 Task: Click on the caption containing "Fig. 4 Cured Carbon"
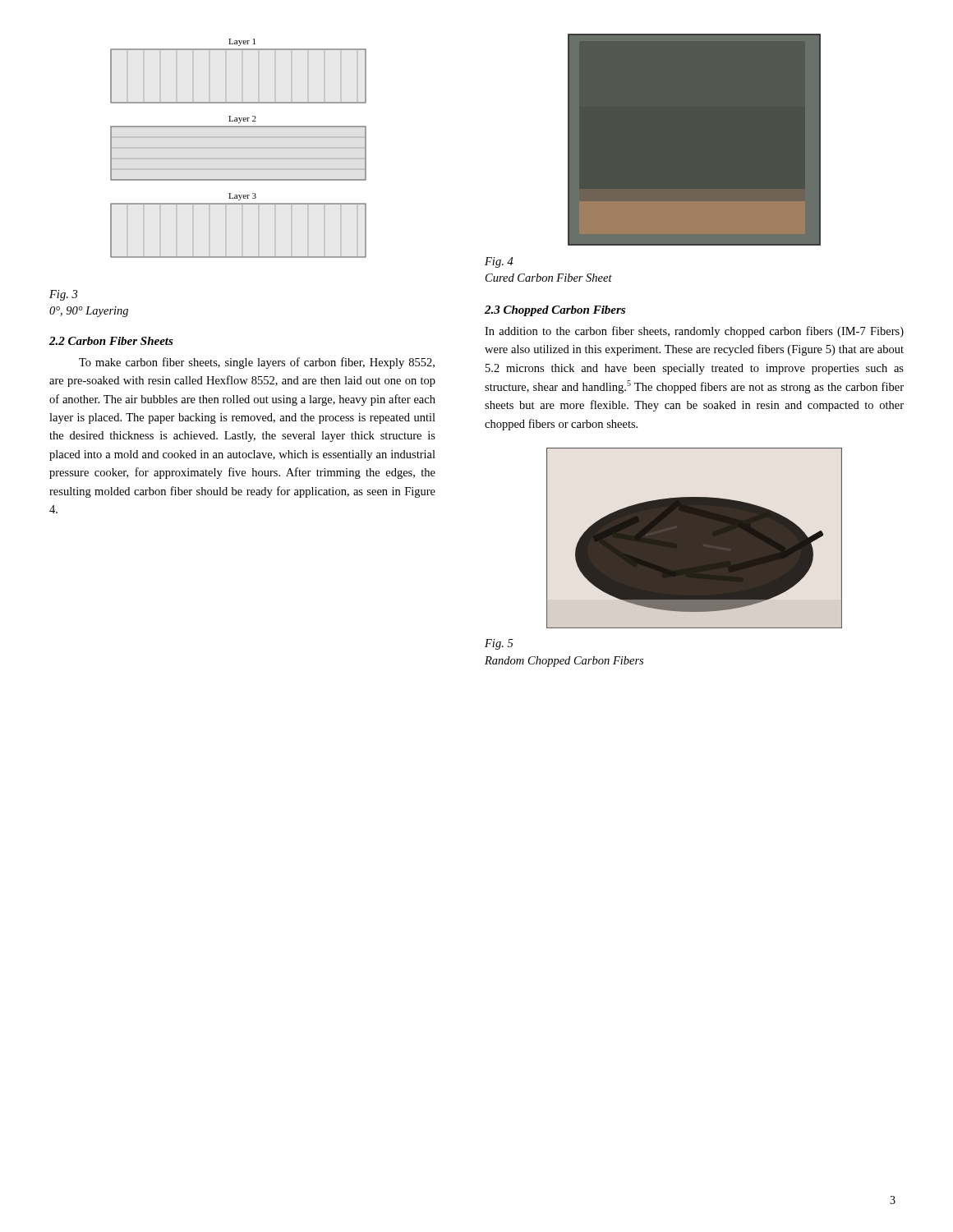point(548,270)
